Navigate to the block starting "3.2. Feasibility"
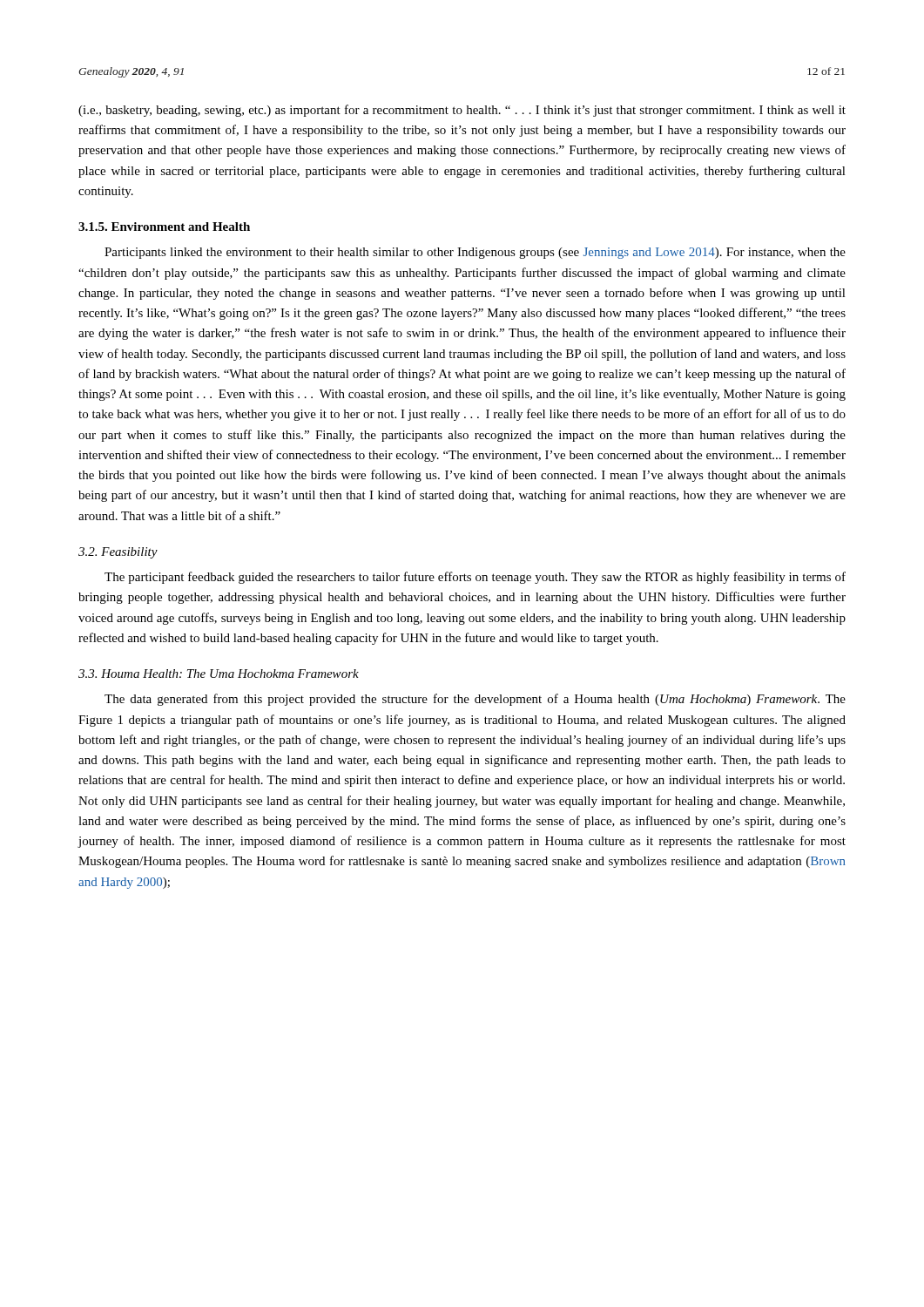 coord(118,551)
